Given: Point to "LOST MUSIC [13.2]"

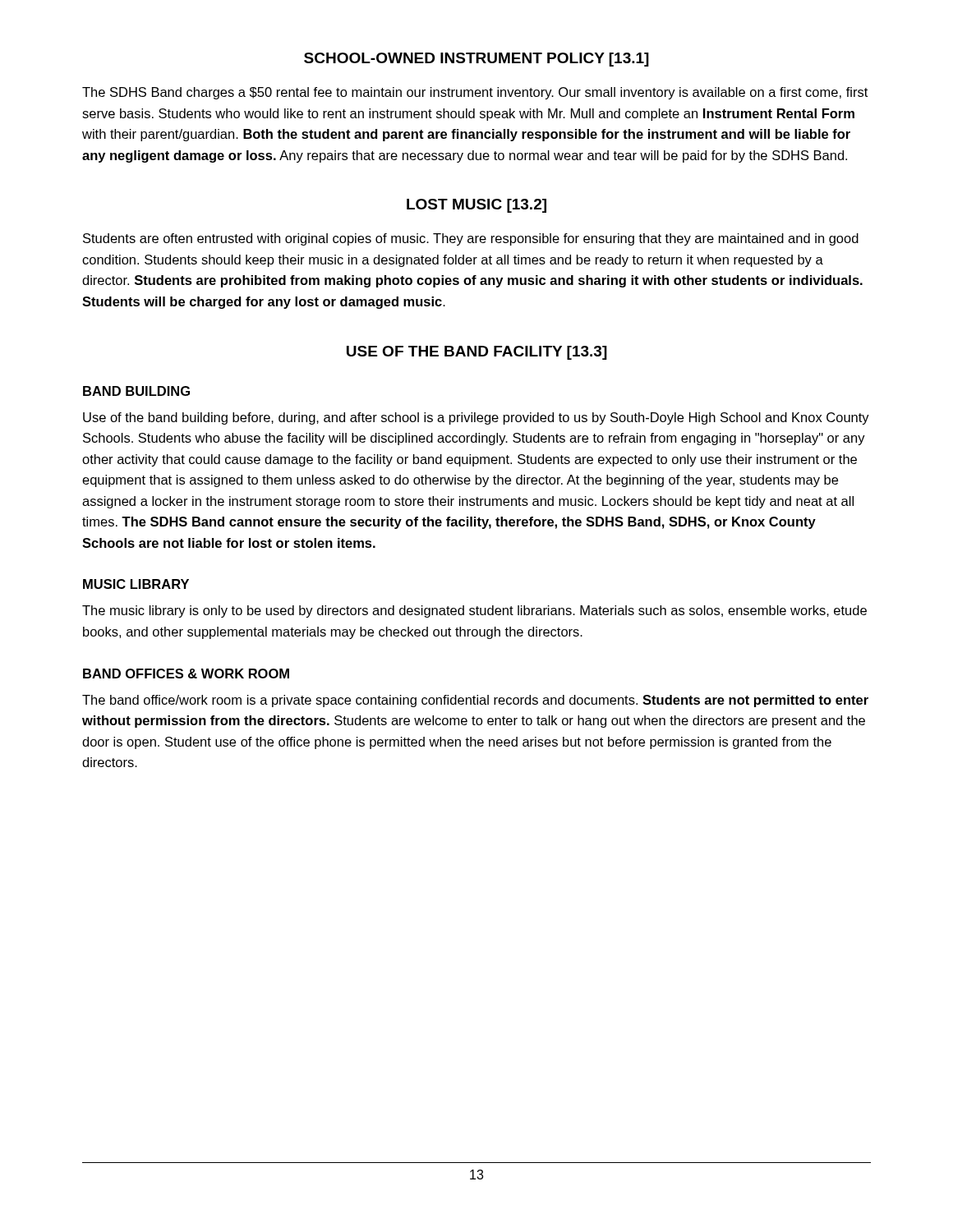Looking at the screenshot, I should pos(476,204).
